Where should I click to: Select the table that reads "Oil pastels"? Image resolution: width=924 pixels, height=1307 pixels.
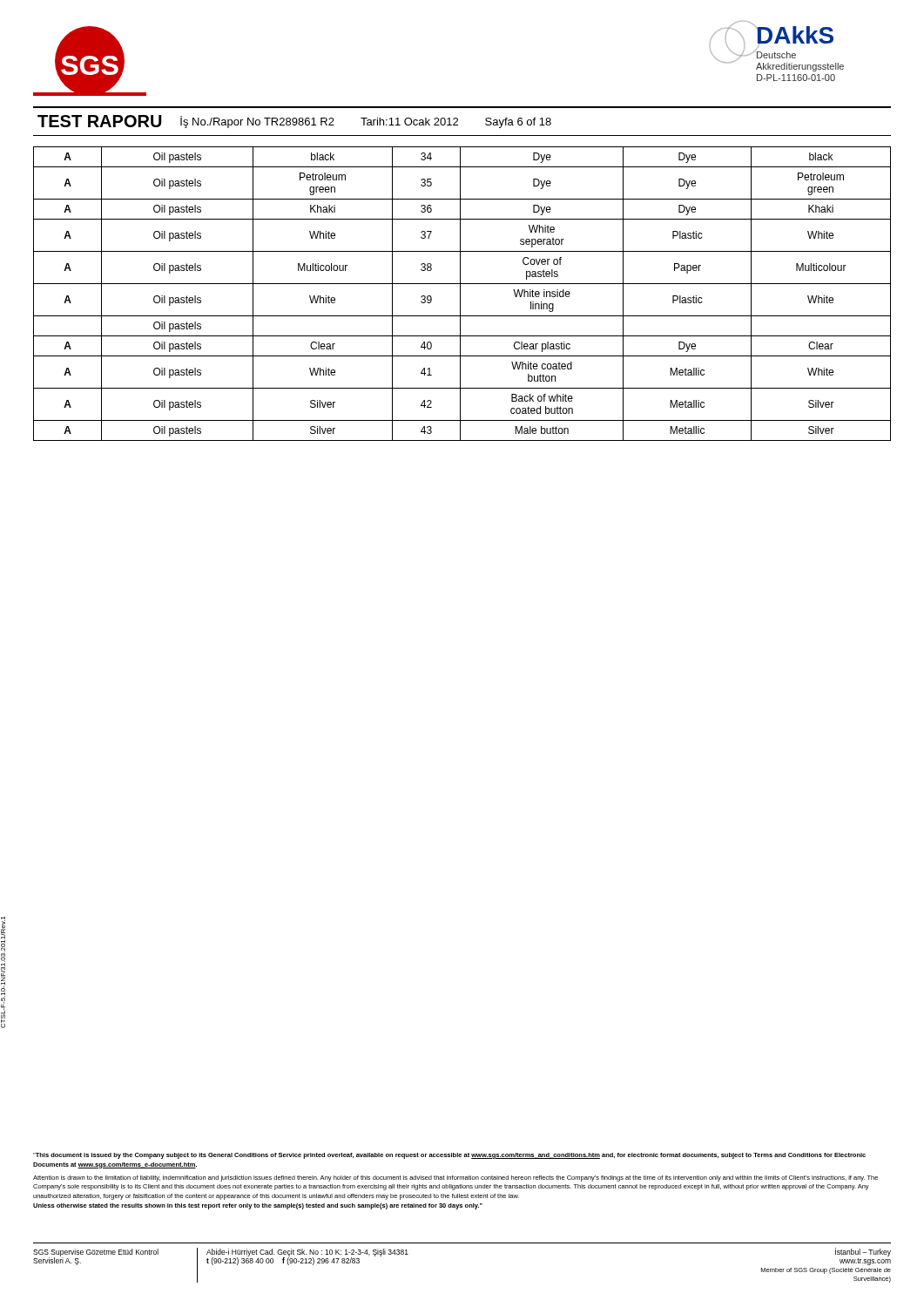click(x=462, y=294)
